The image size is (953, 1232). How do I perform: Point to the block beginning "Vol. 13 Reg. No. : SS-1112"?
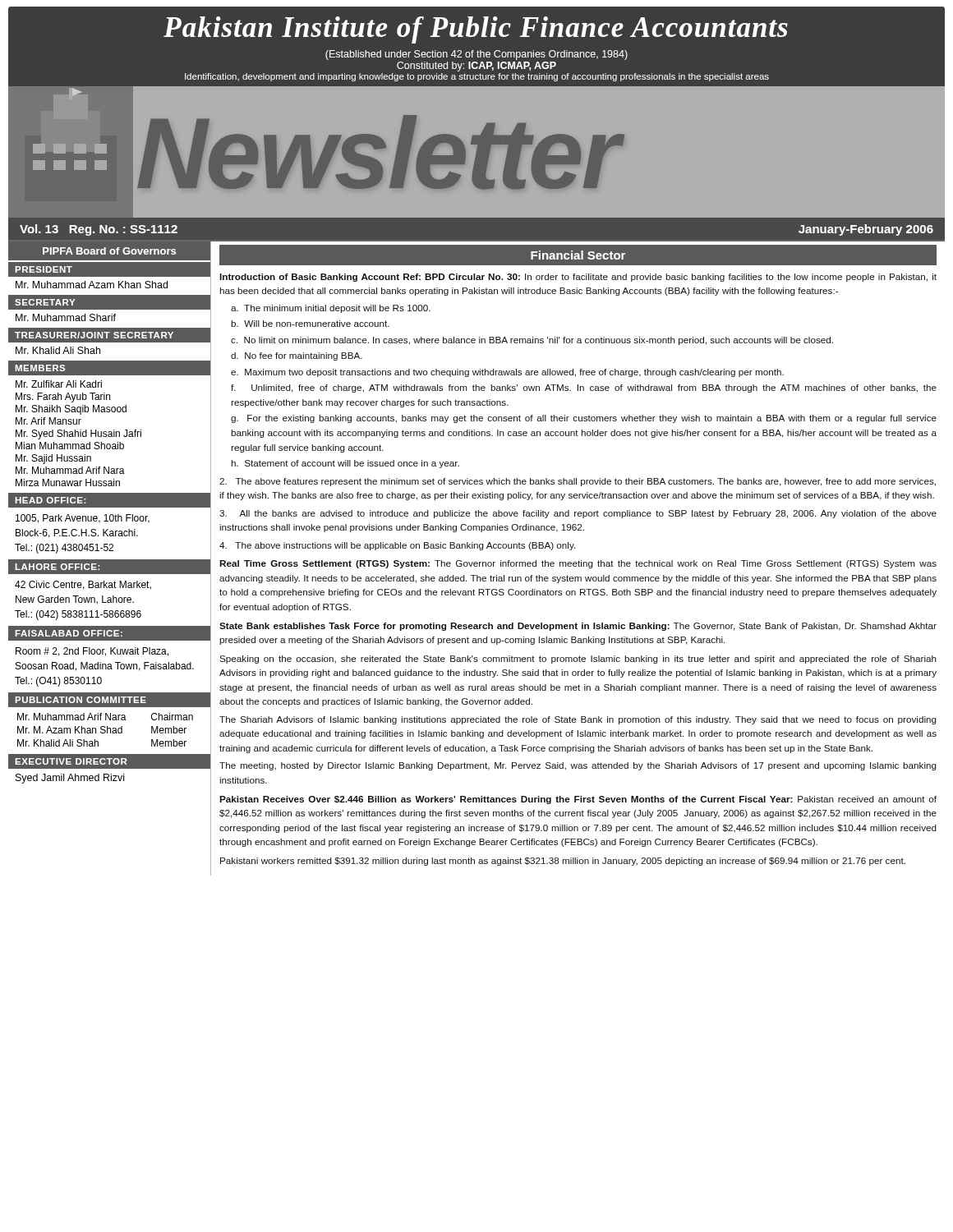click(x=476, y=228)
